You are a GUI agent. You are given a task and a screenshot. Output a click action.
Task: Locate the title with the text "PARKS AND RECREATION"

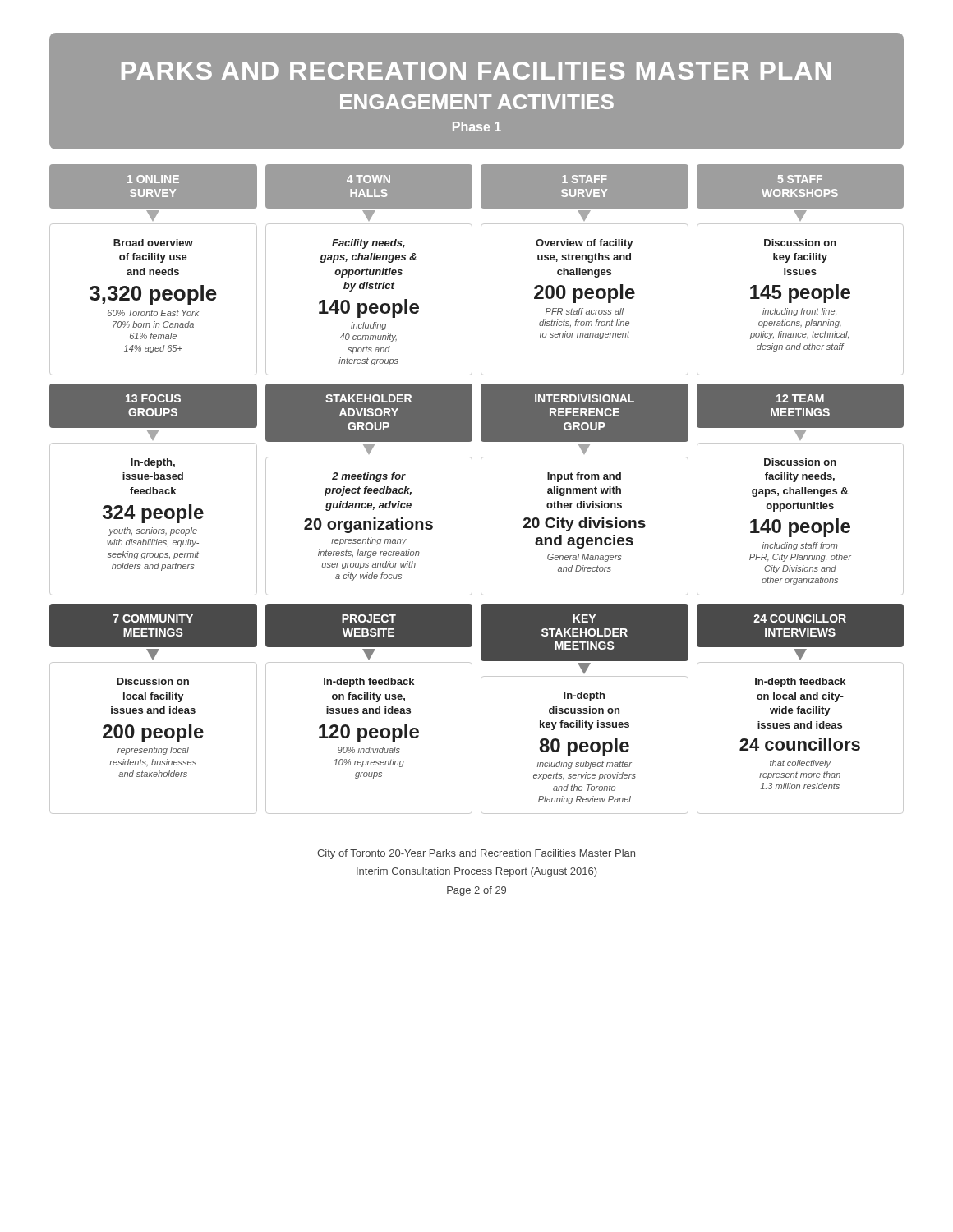point(476,95)
